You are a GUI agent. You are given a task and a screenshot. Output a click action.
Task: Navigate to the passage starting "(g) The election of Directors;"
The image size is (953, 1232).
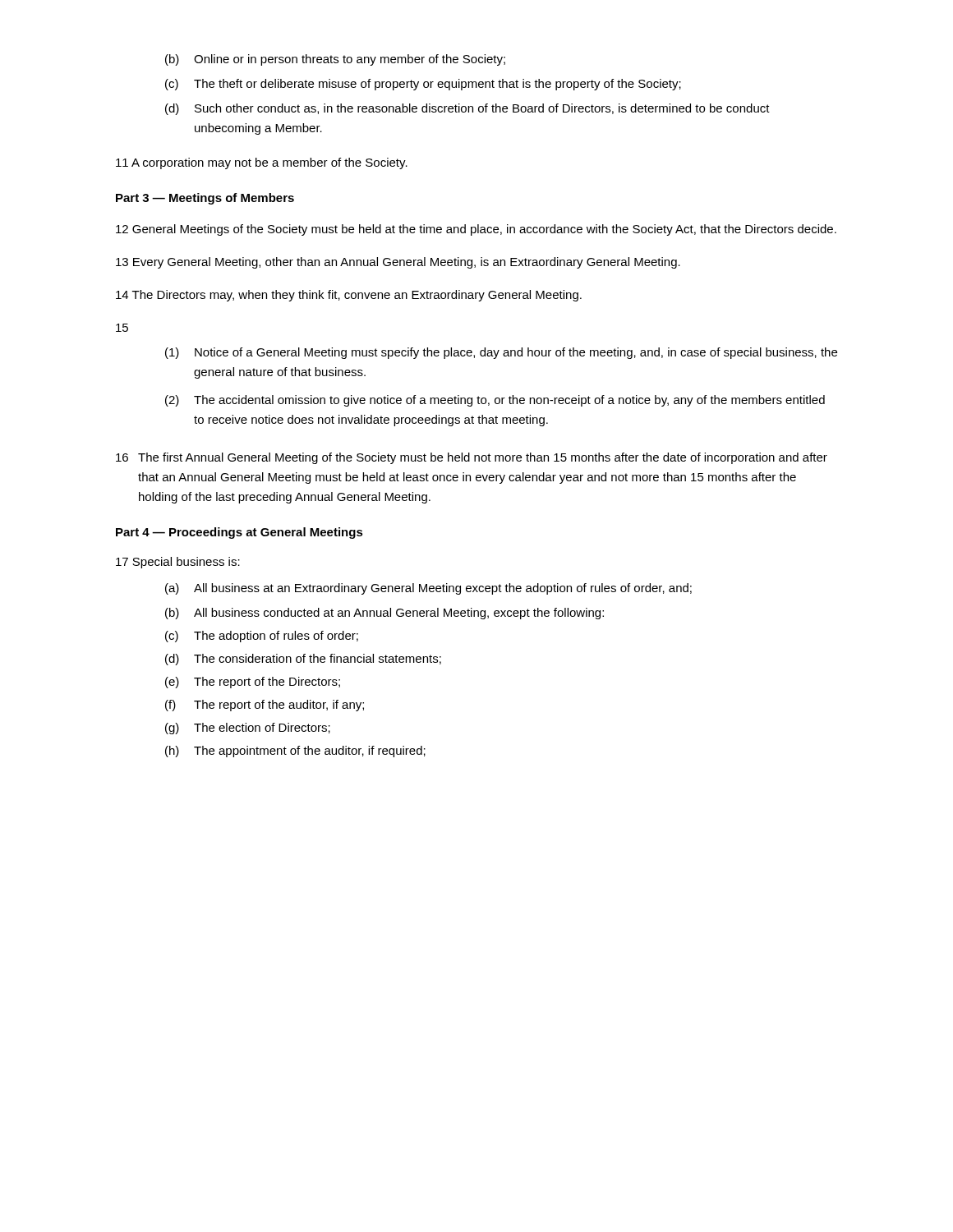tap(248, 729)
